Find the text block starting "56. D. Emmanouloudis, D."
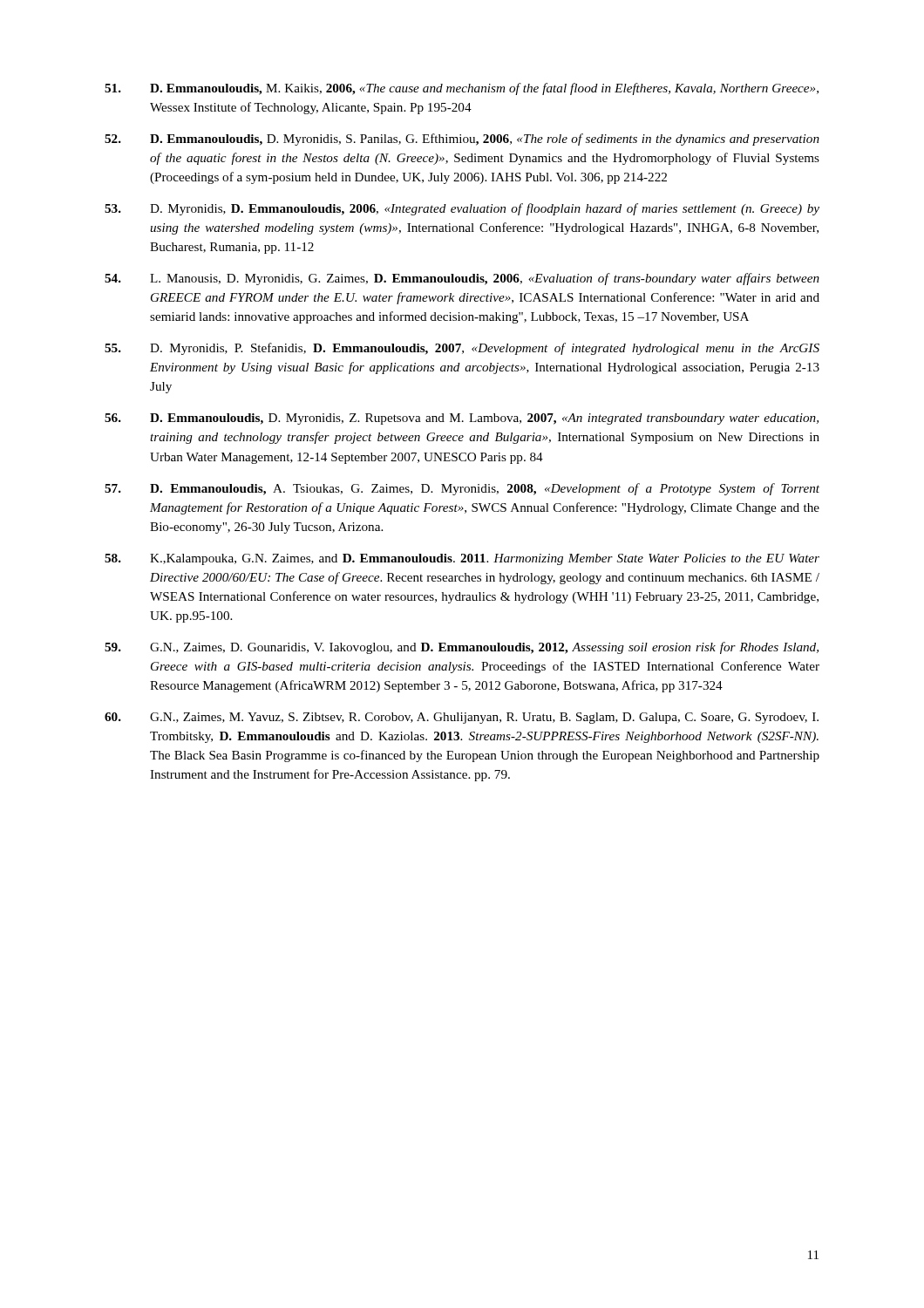 tap(462, 437)
